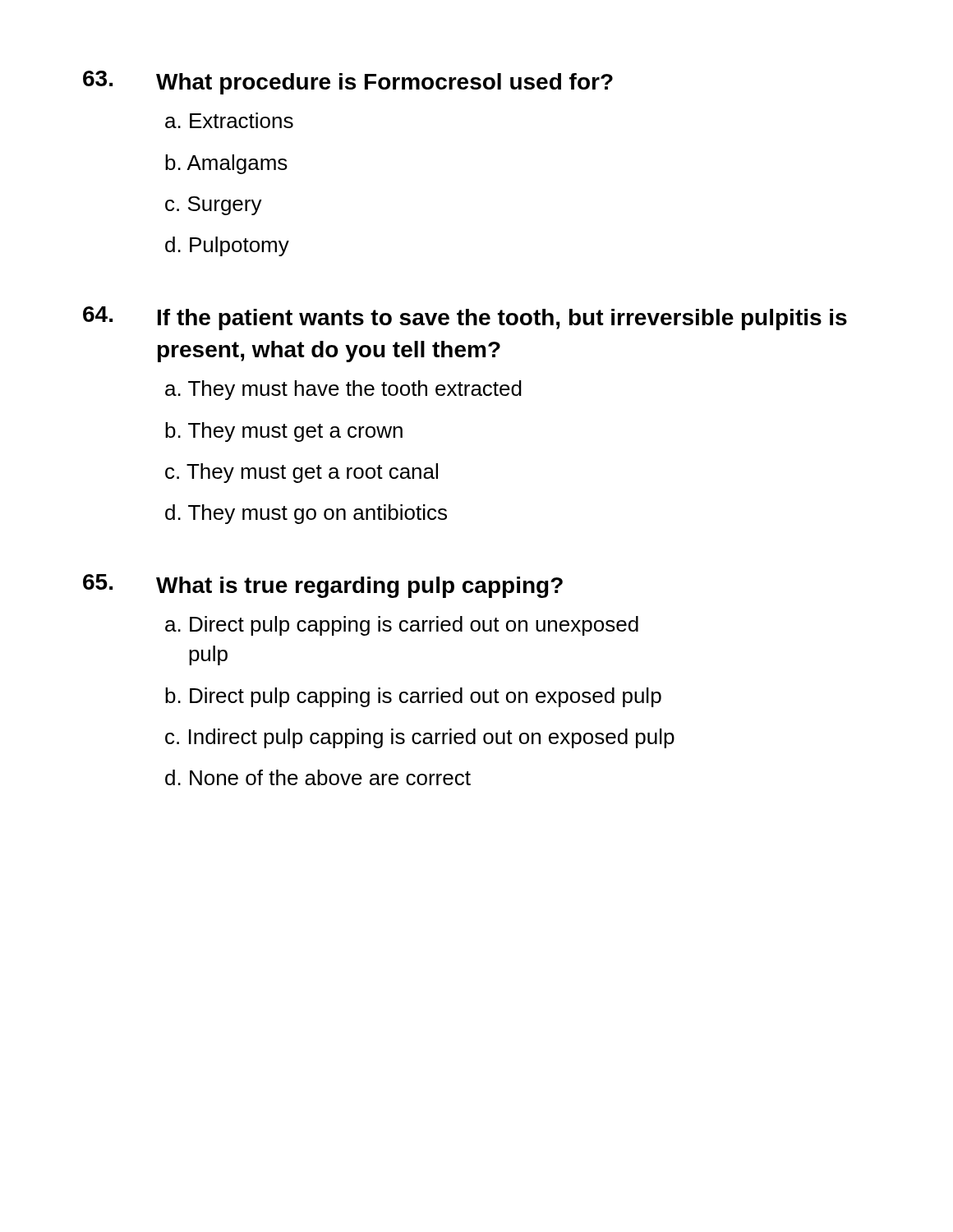Click on the element starting "a. They must have the"

(x=343, y=389)
